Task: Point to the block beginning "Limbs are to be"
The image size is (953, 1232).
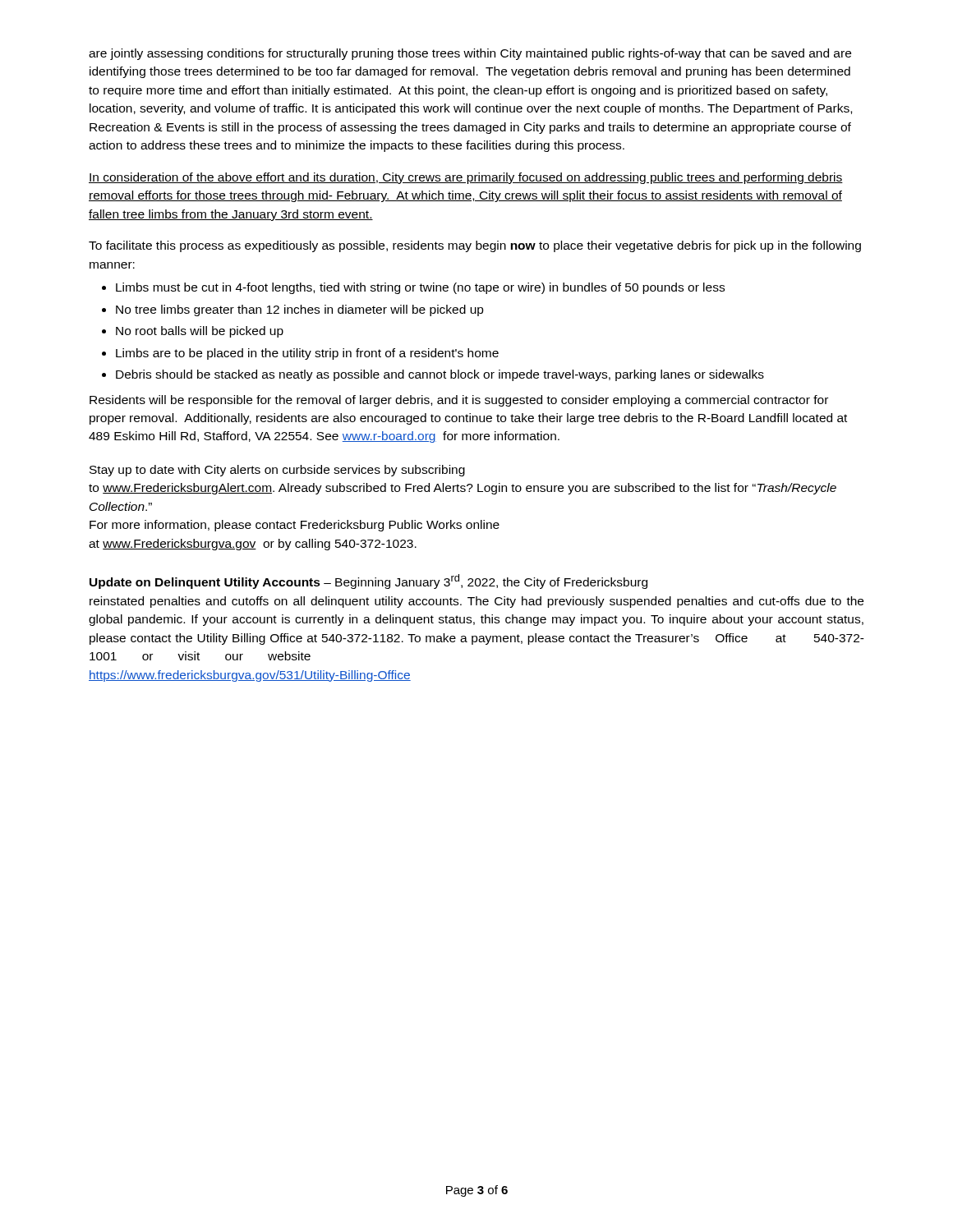Action: (307, 352)
